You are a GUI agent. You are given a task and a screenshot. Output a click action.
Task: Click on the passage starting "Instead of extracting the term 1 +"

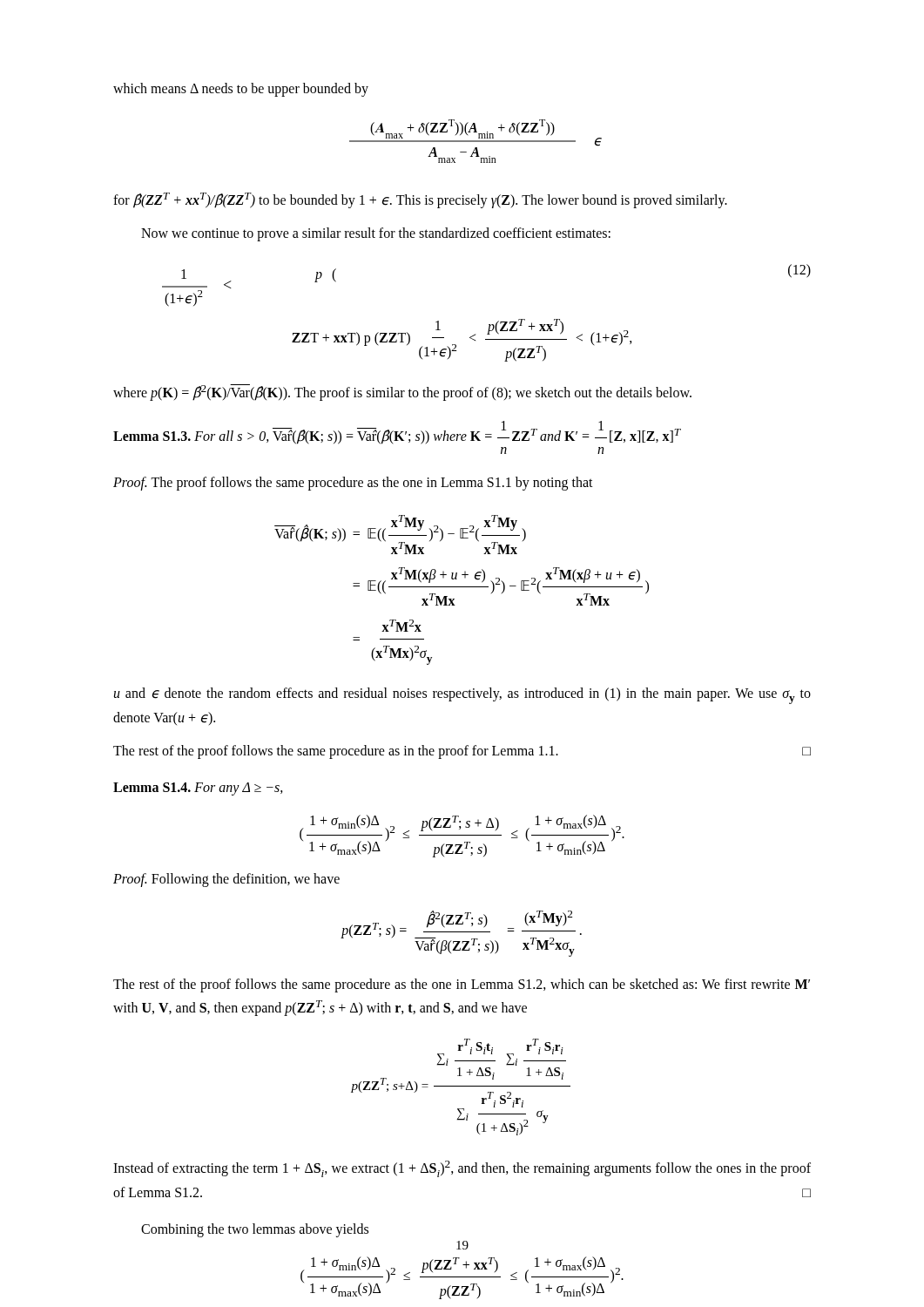click(462, 1180)
